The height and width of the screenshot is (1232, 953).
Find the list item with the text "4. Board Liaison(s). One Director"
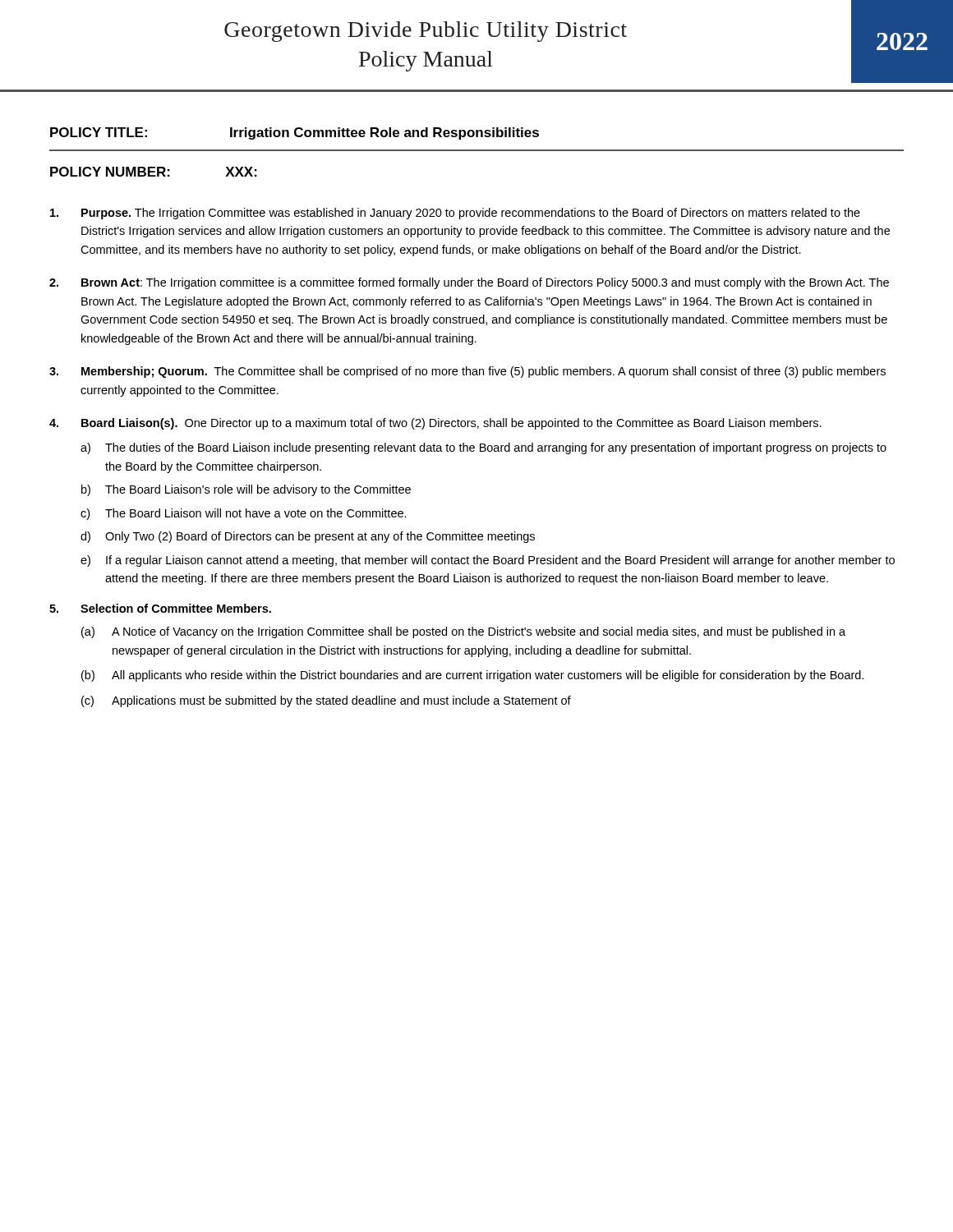pos(435,424)
